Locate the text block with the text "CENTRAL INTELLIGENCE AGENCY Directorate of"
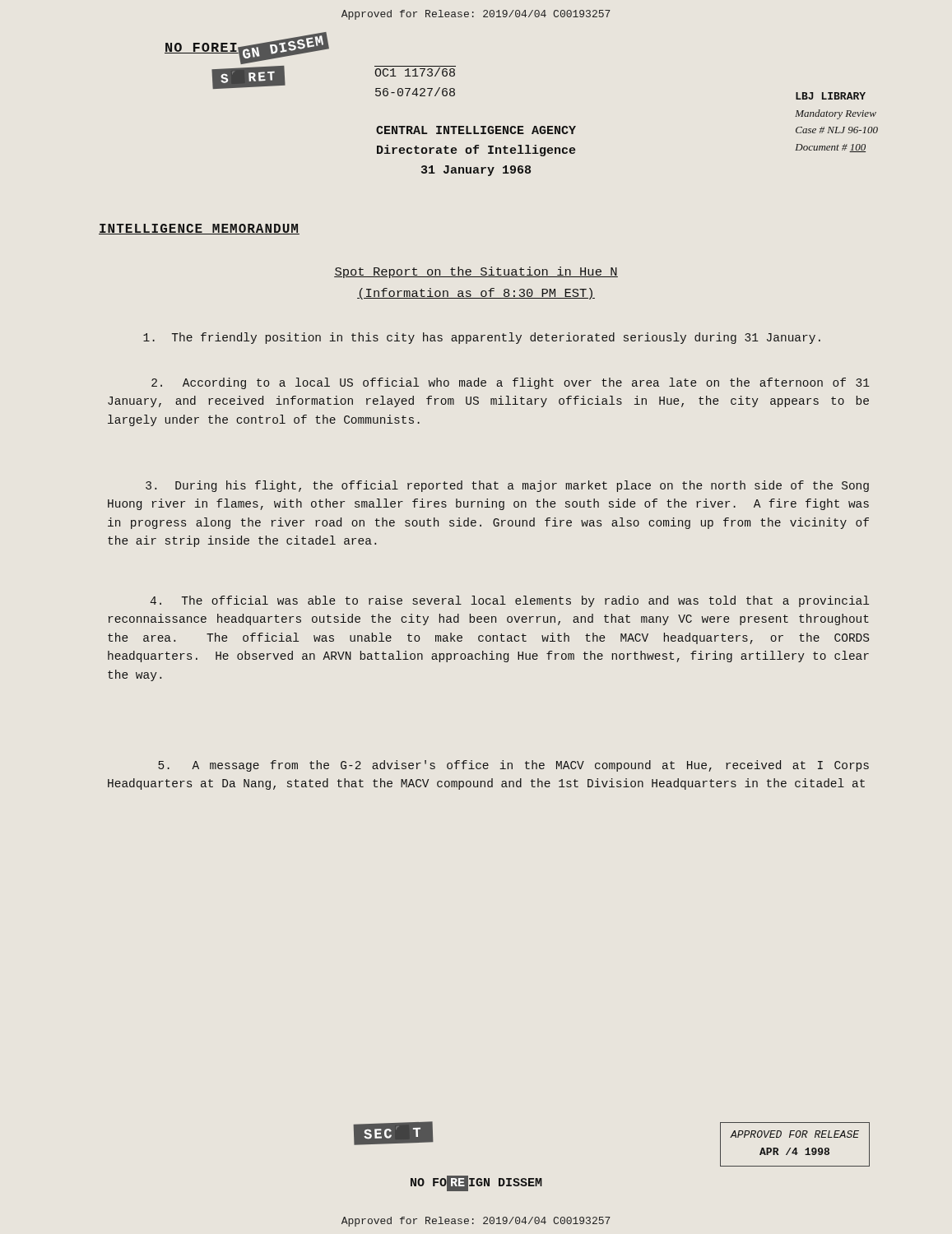The width and height of the screenshot is (952, 1234). pos(476,151)
